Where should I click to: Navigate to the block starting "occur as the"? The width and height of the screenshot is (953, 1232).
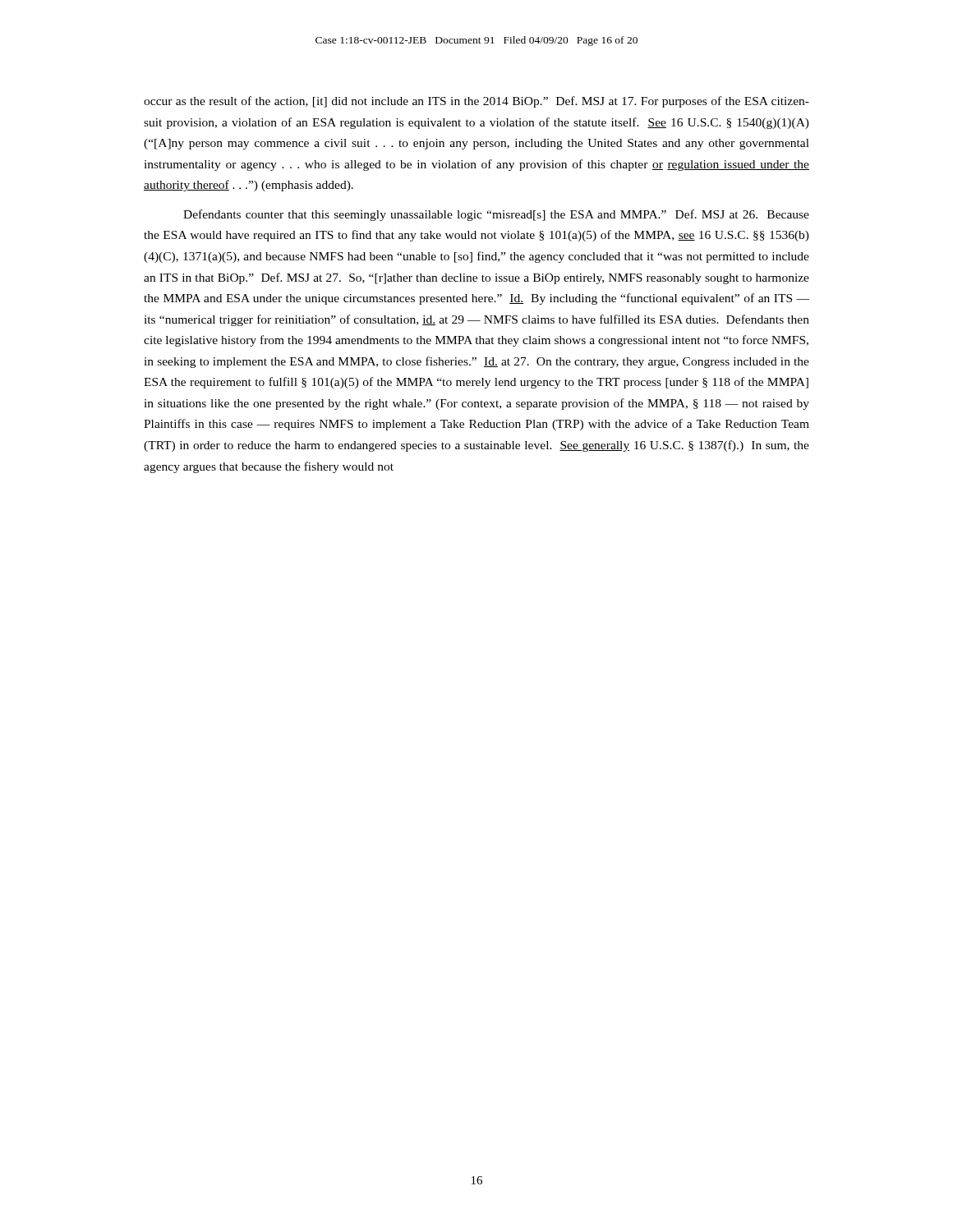pyautogui.click(x=476, y=143)
